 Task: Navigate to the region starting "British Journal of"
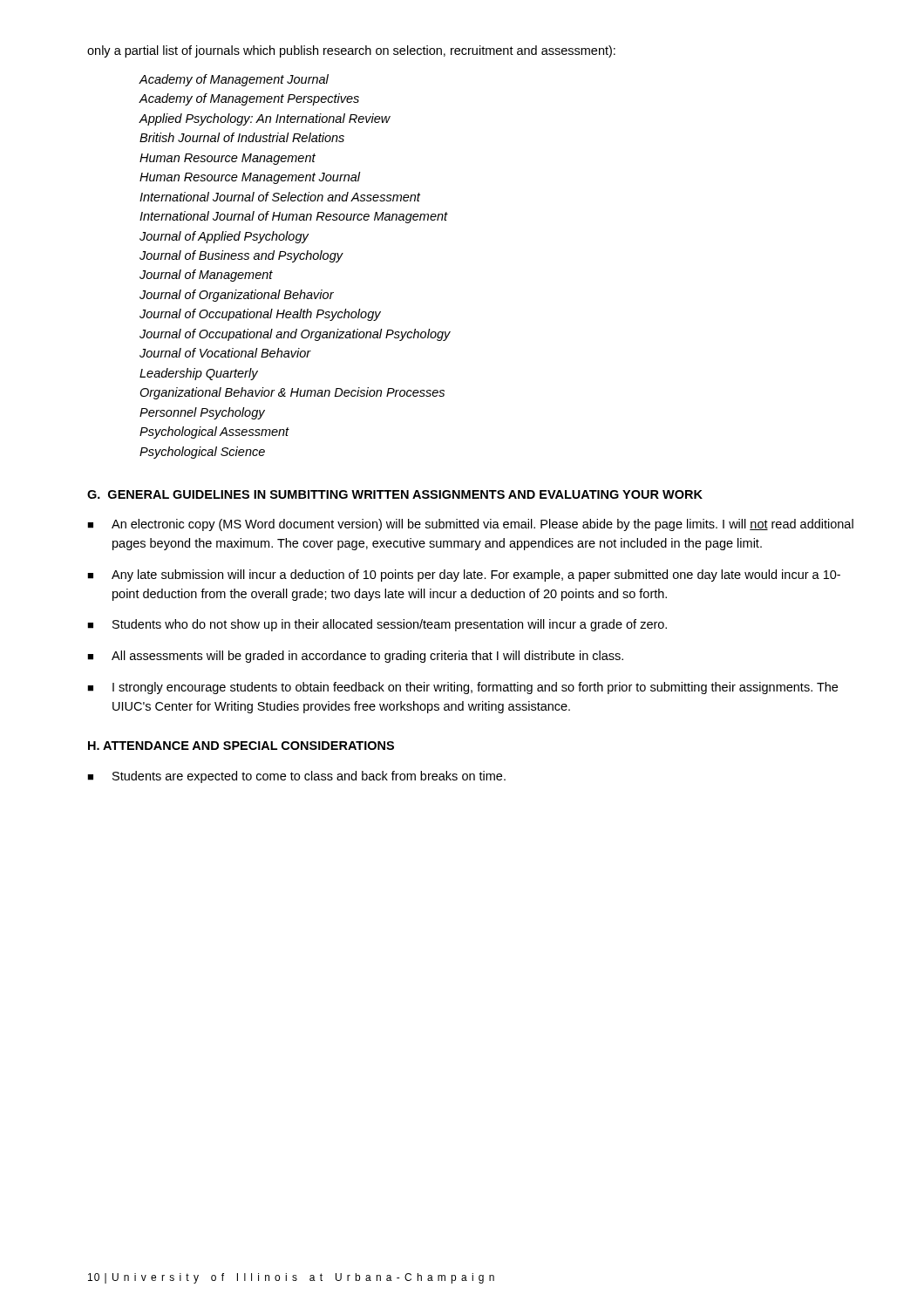pos(242,137)
